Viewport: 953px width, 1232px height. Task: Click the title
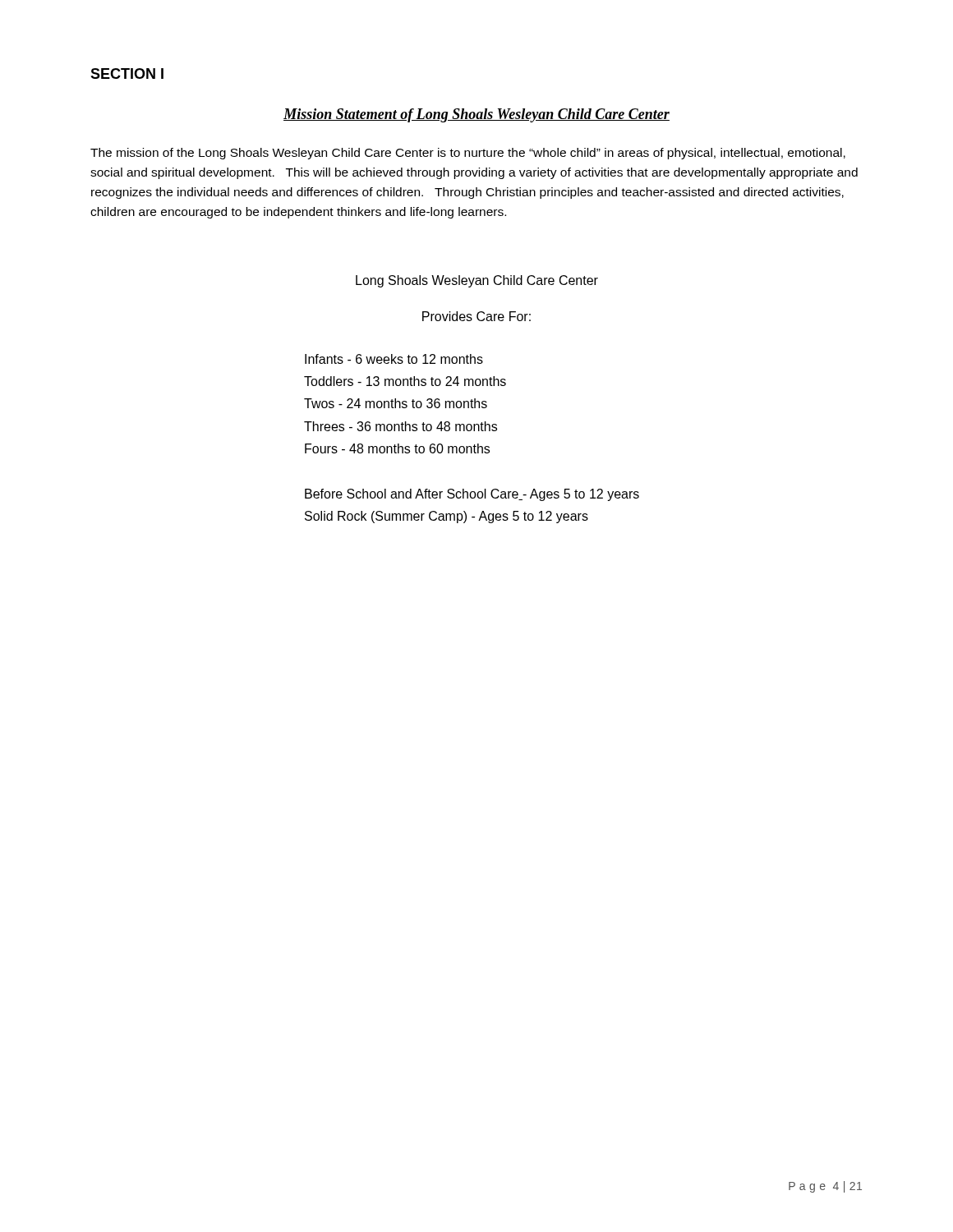pos(476,114)
